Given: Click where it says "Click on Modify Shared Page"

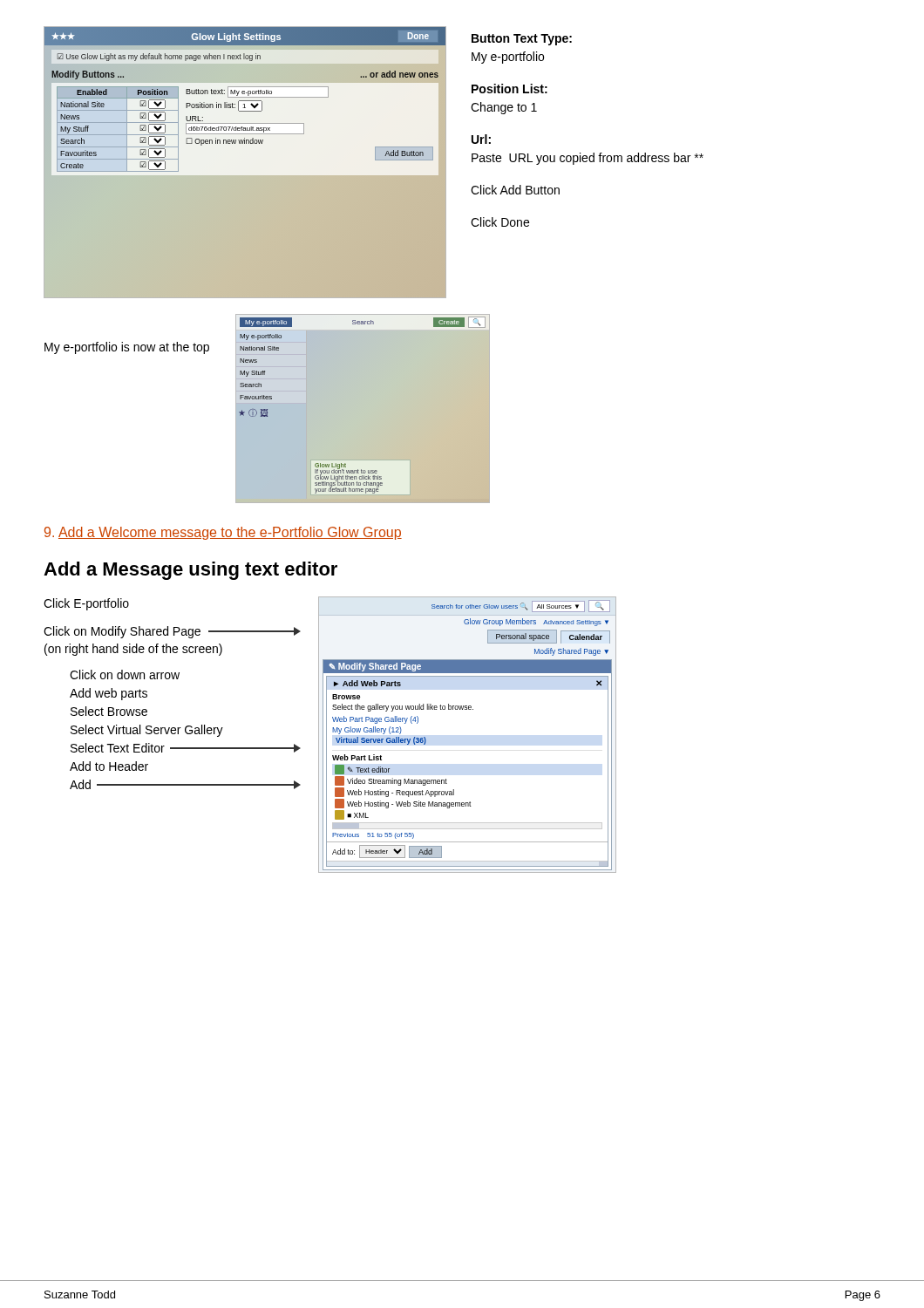Looking at the screenshot, I should 172,631.
